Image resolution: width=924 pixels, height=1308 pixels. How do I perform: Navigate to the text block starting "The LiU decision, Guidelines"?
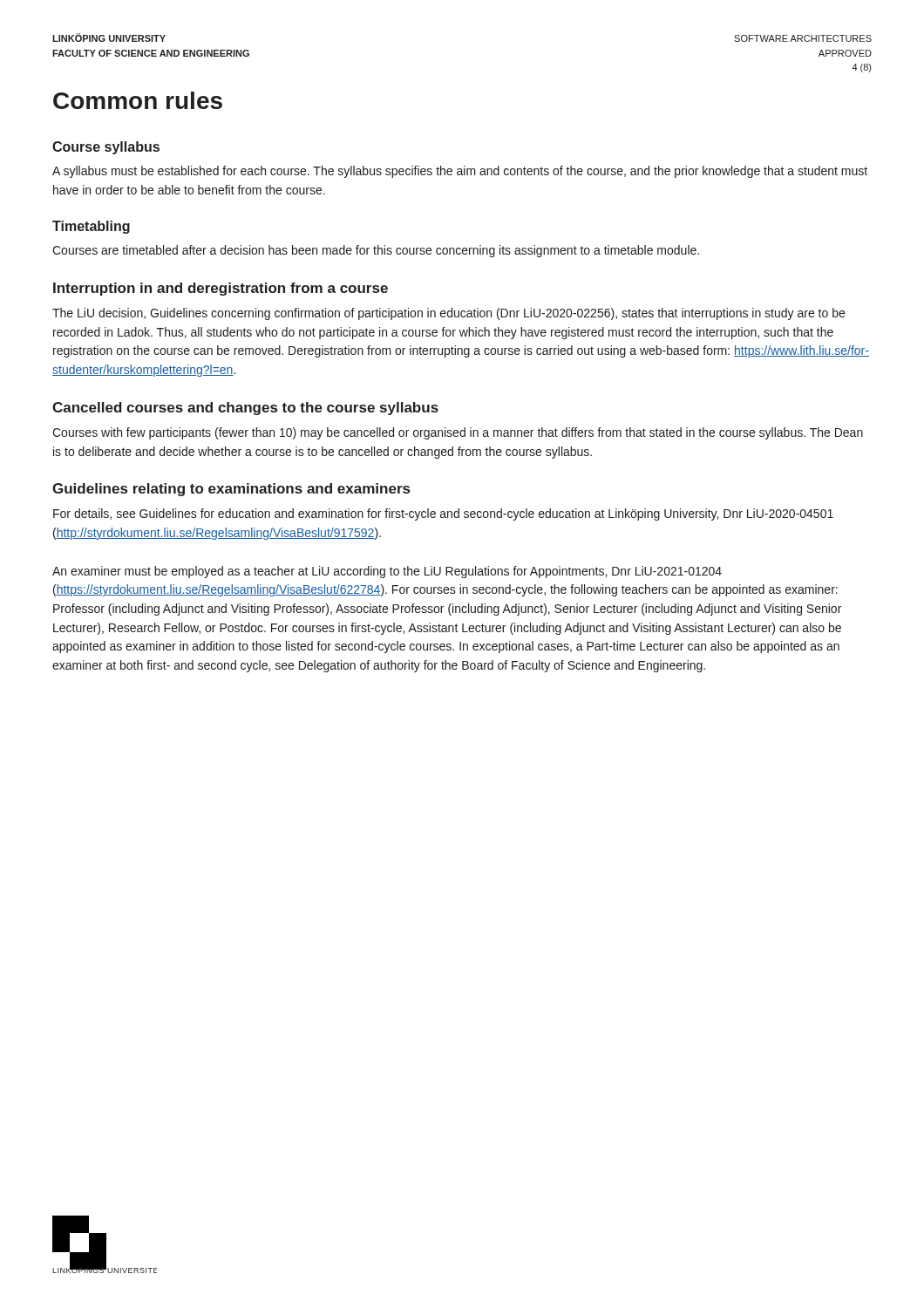pos(462,342)
